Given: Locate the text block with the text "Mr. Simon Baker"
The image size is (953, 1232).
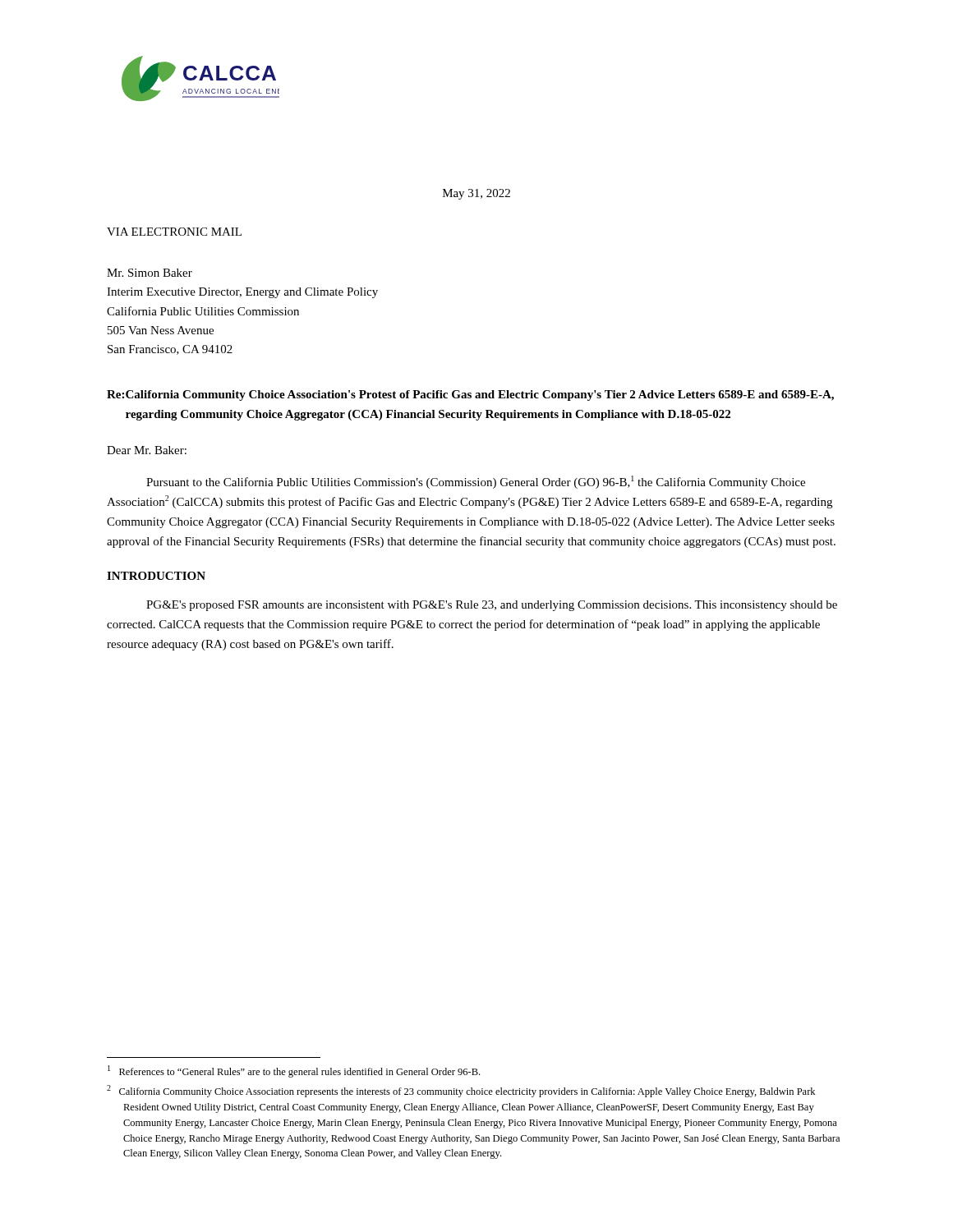Looking at the screenshot, I should click(242, 311).
